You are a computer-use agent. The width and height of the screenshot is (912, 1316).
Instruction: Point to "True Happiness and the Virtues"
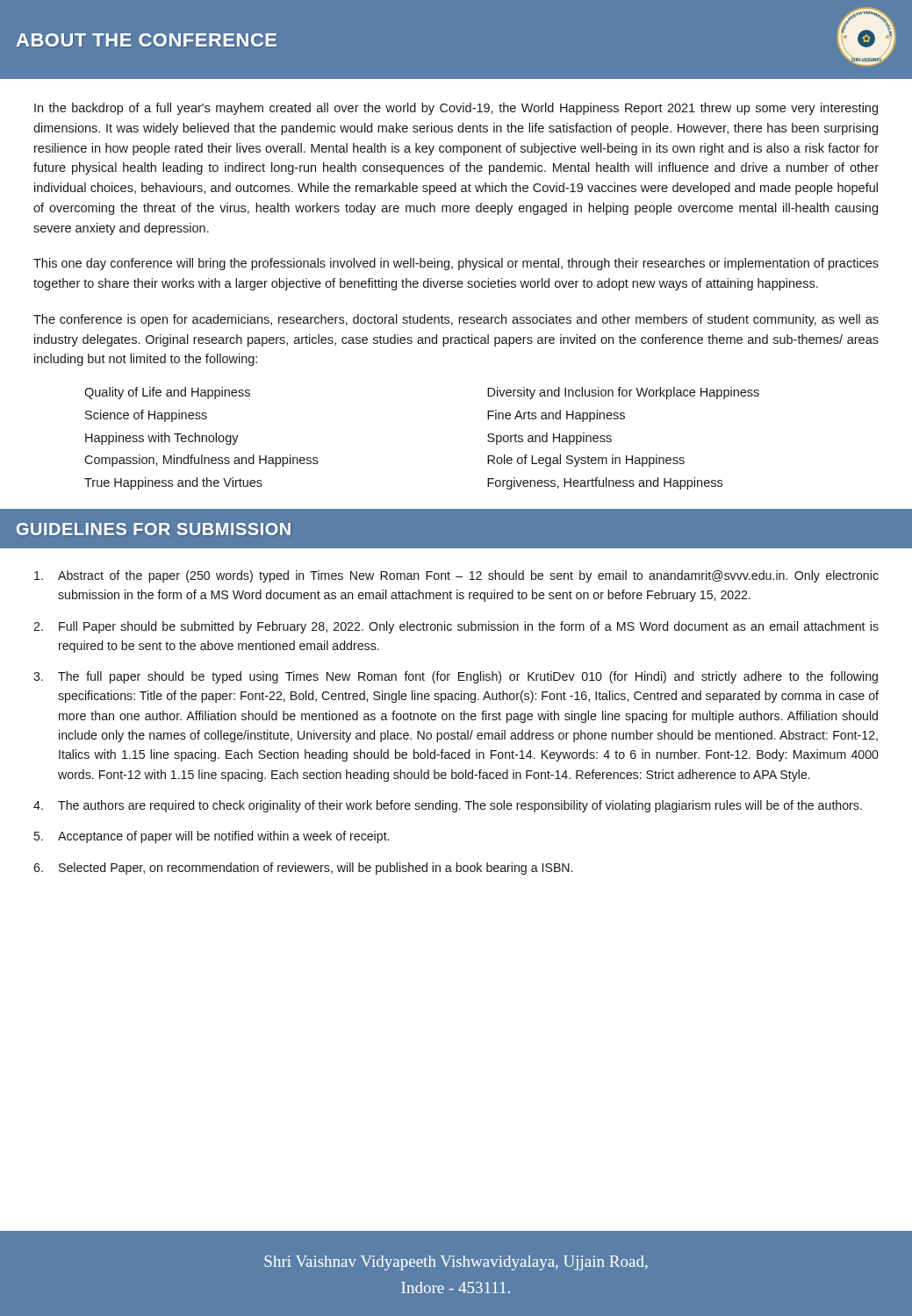click(173, 483)
